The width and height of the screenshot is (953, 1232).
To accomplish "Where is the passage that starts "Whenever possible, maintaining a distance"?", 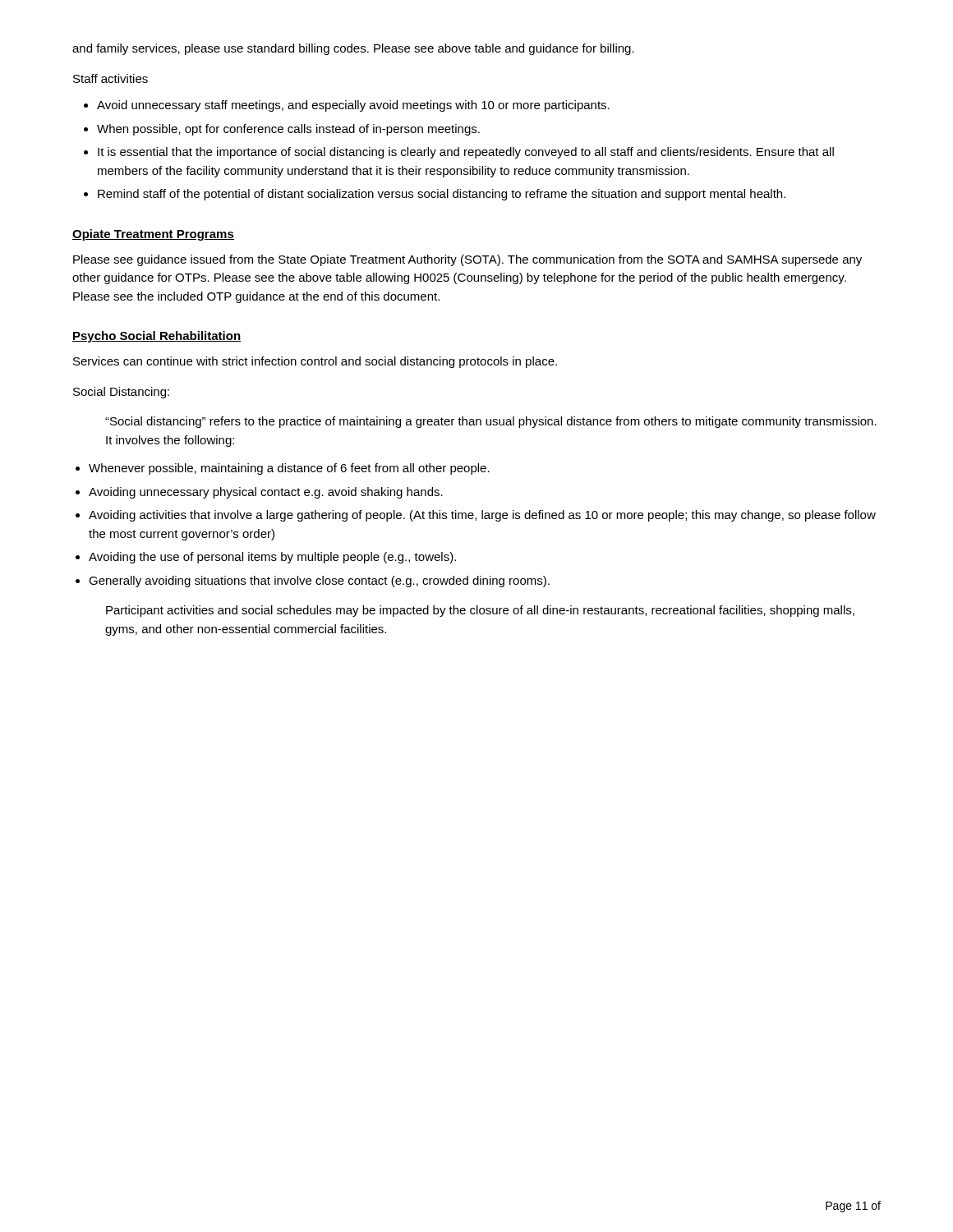I will click(289, 468).
